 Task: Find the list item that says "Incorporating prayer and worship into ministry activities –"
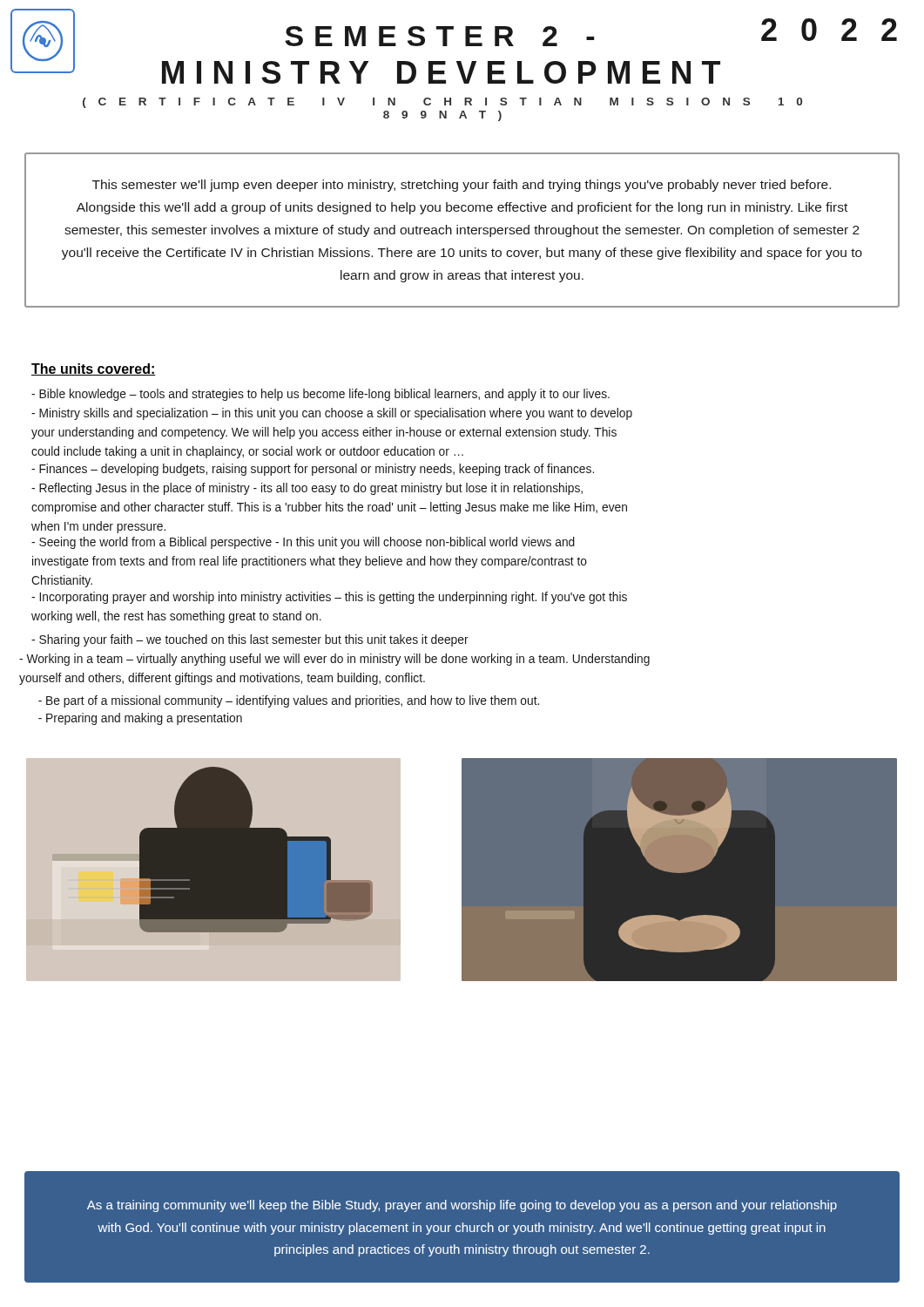(x=329, y=607)
